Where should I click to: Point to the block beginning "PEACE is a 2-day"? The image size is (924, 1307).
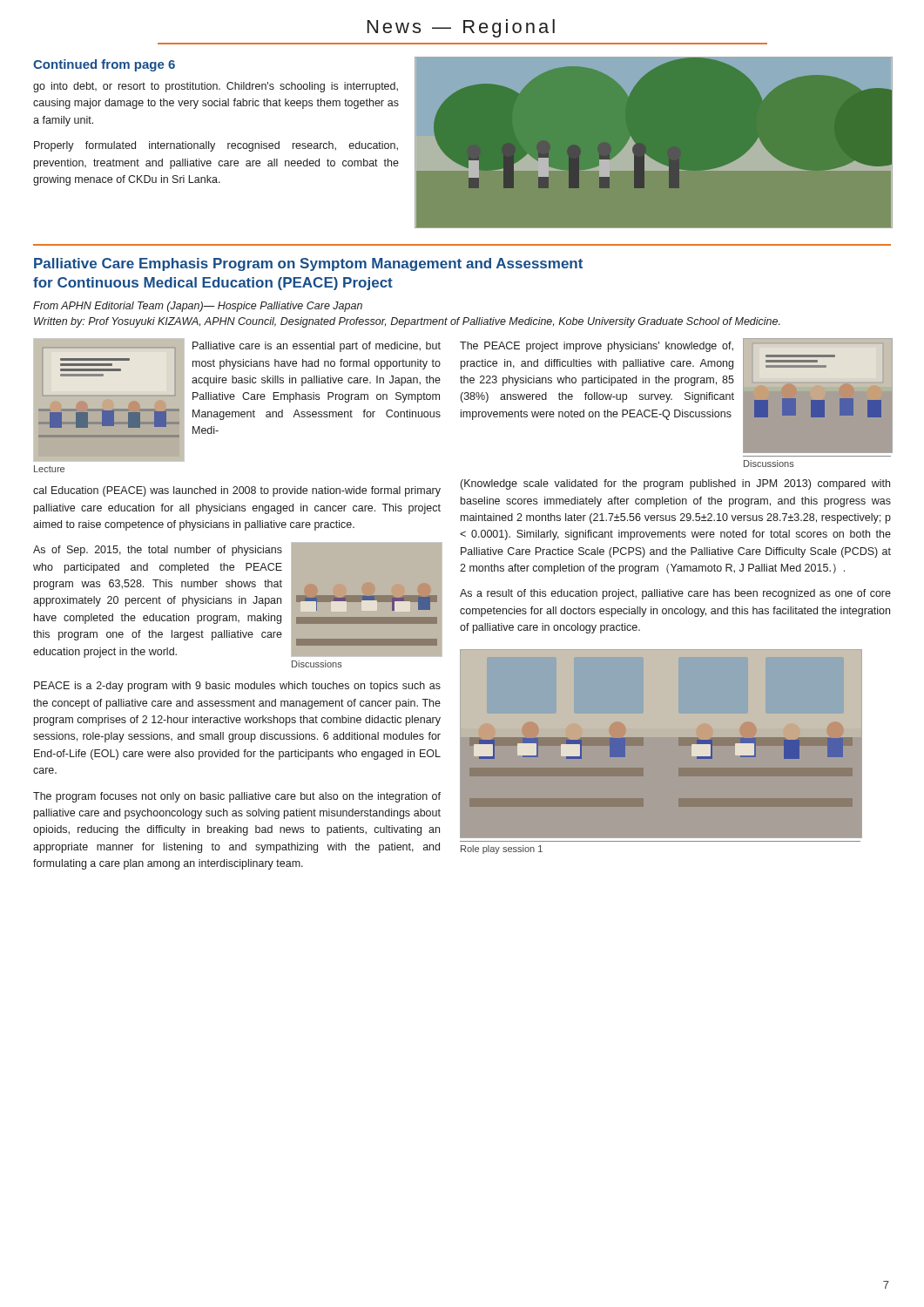coord(237,728)
